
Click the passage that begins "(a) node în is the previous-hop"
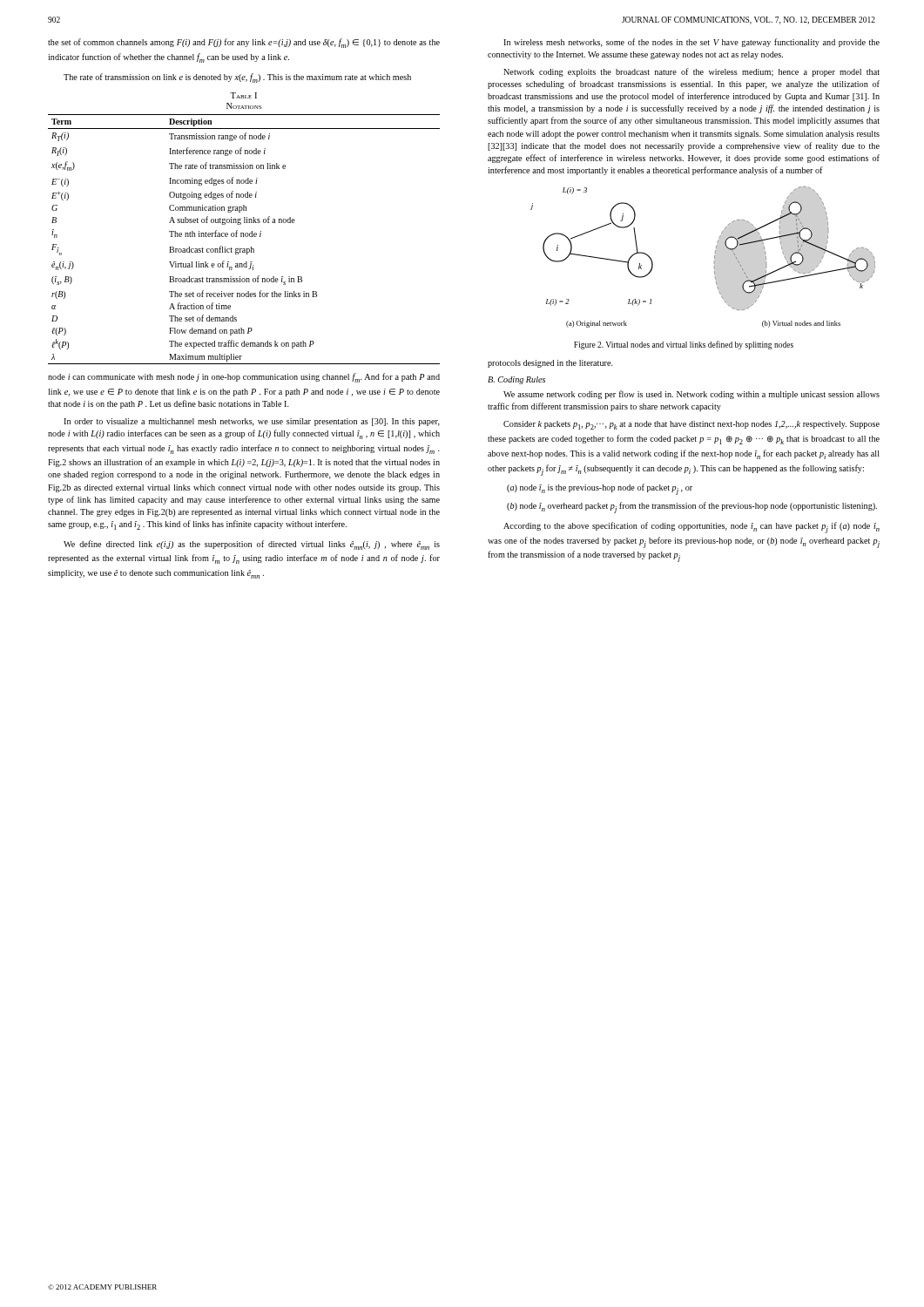(600, 489)
